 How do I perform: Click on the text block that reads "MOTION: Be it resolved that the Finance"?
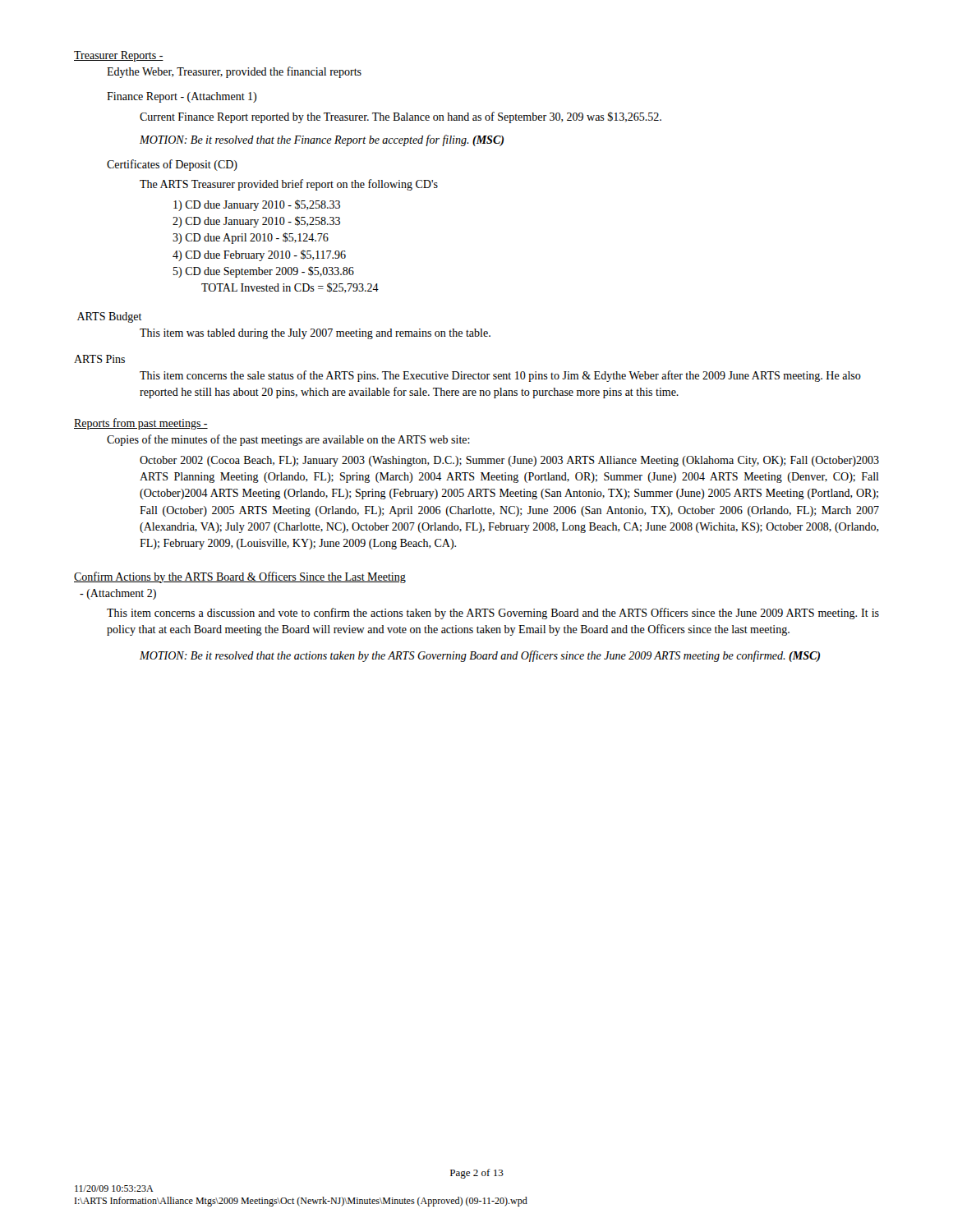click(322, 140)
